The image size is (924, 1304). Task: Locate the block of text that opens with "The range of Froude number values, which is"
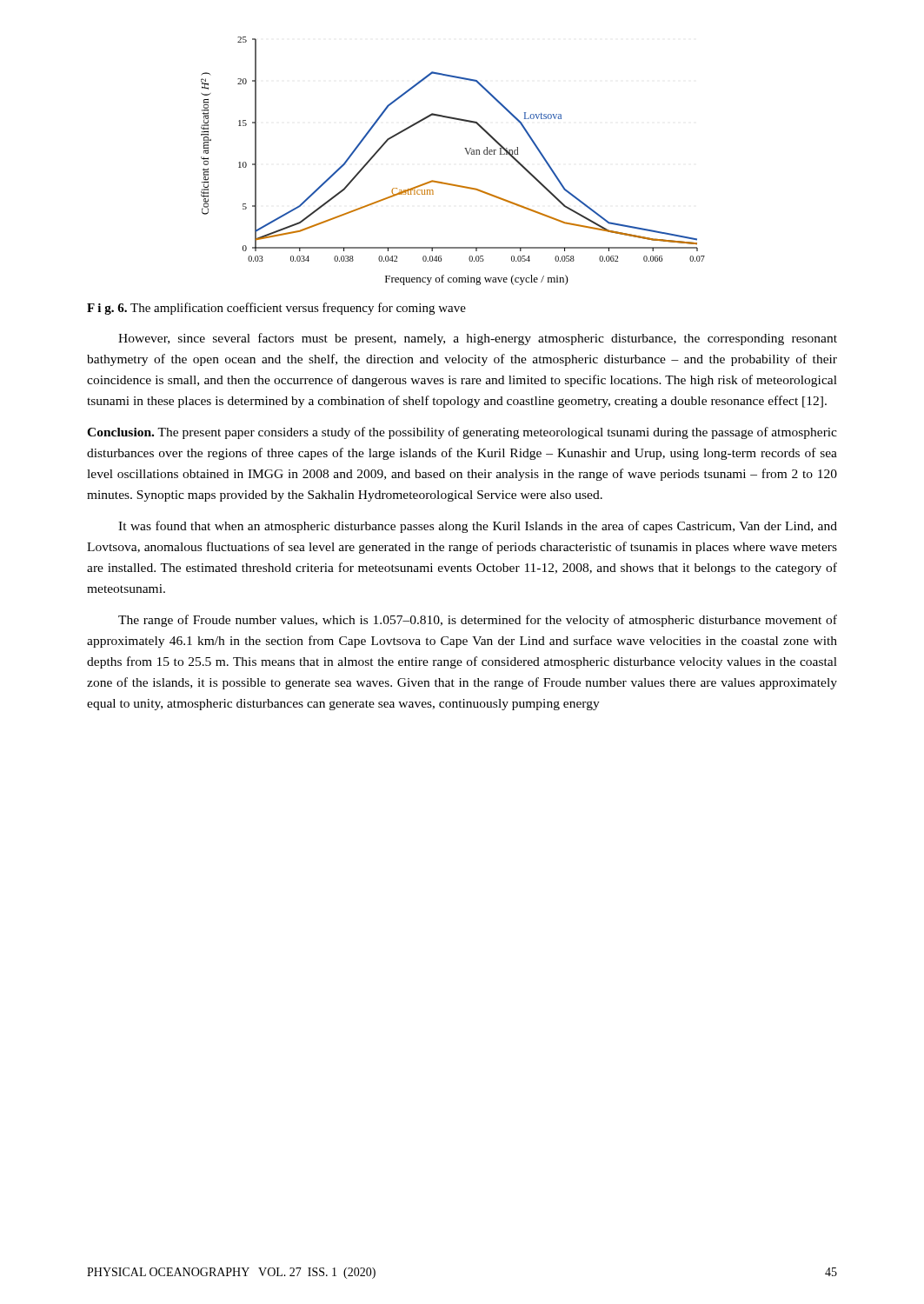pyautogui.click(x=462, y=661)
